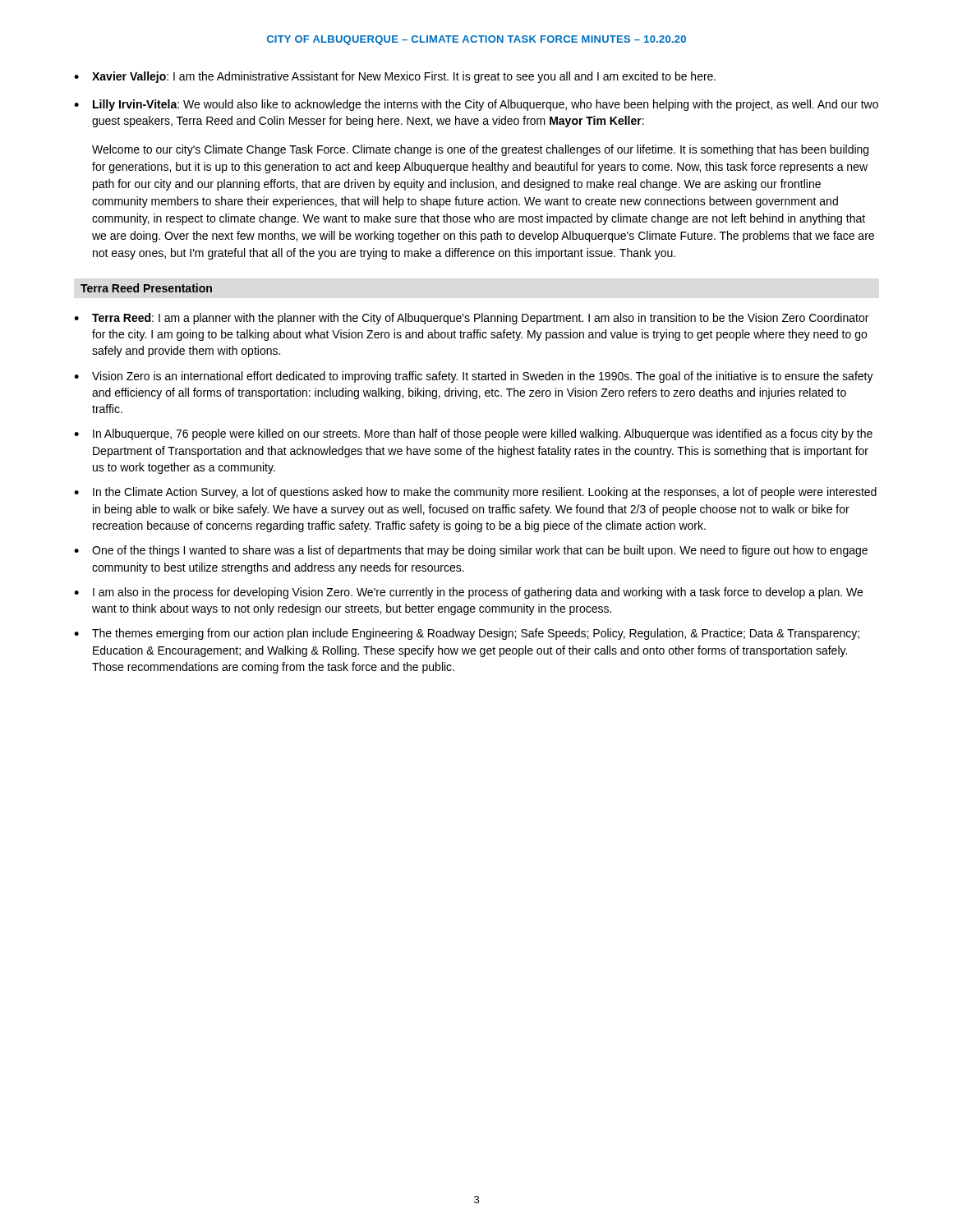Screen dimensions: 1232x953
Task: Where is the passage that starts "• Vision Zero is an"?
Action: click(476, 393)
